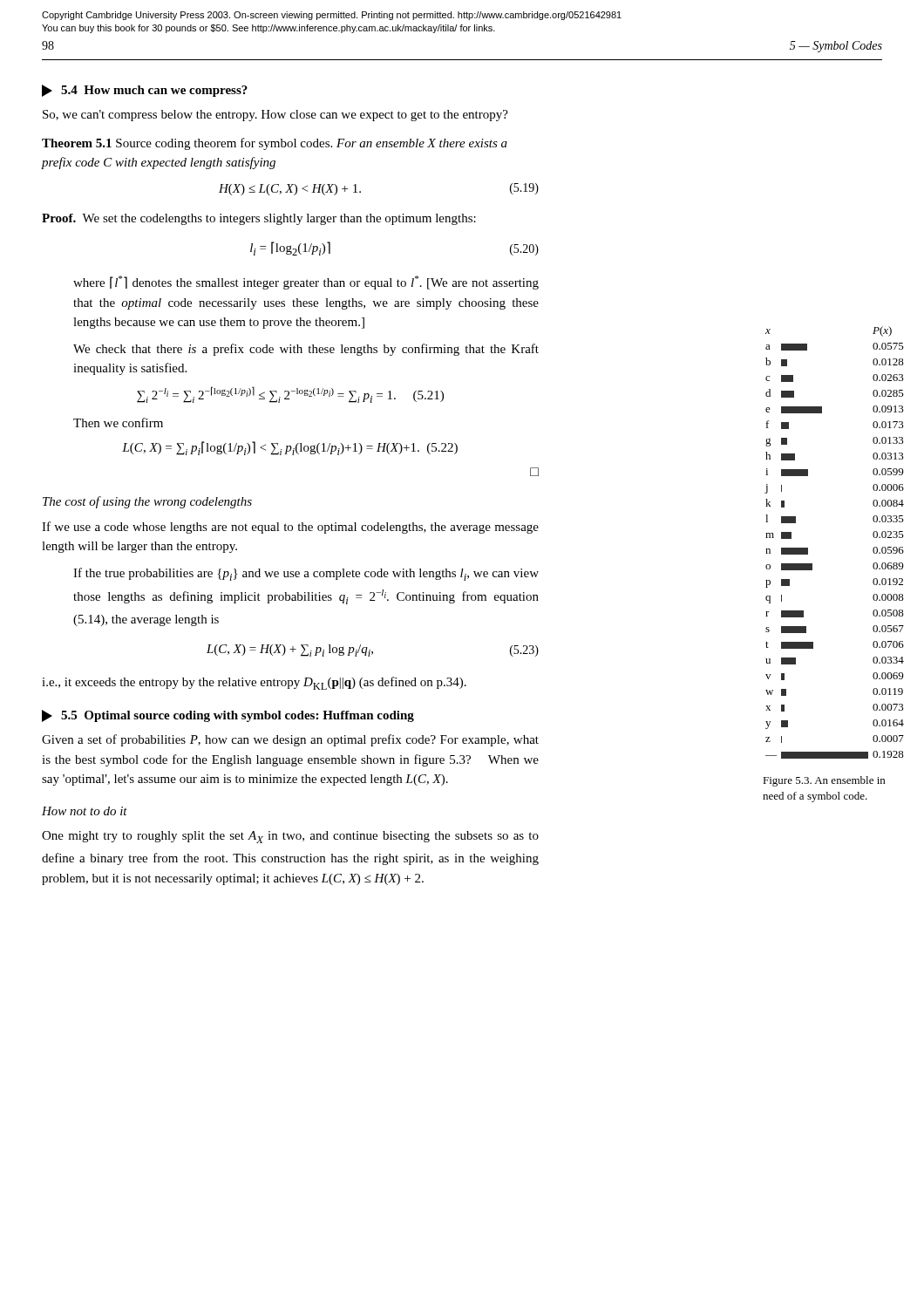Find the text block starting "L(C, X) = H(X) + ∑i pi"
924x1308 pixels.
tap(373, 650)
